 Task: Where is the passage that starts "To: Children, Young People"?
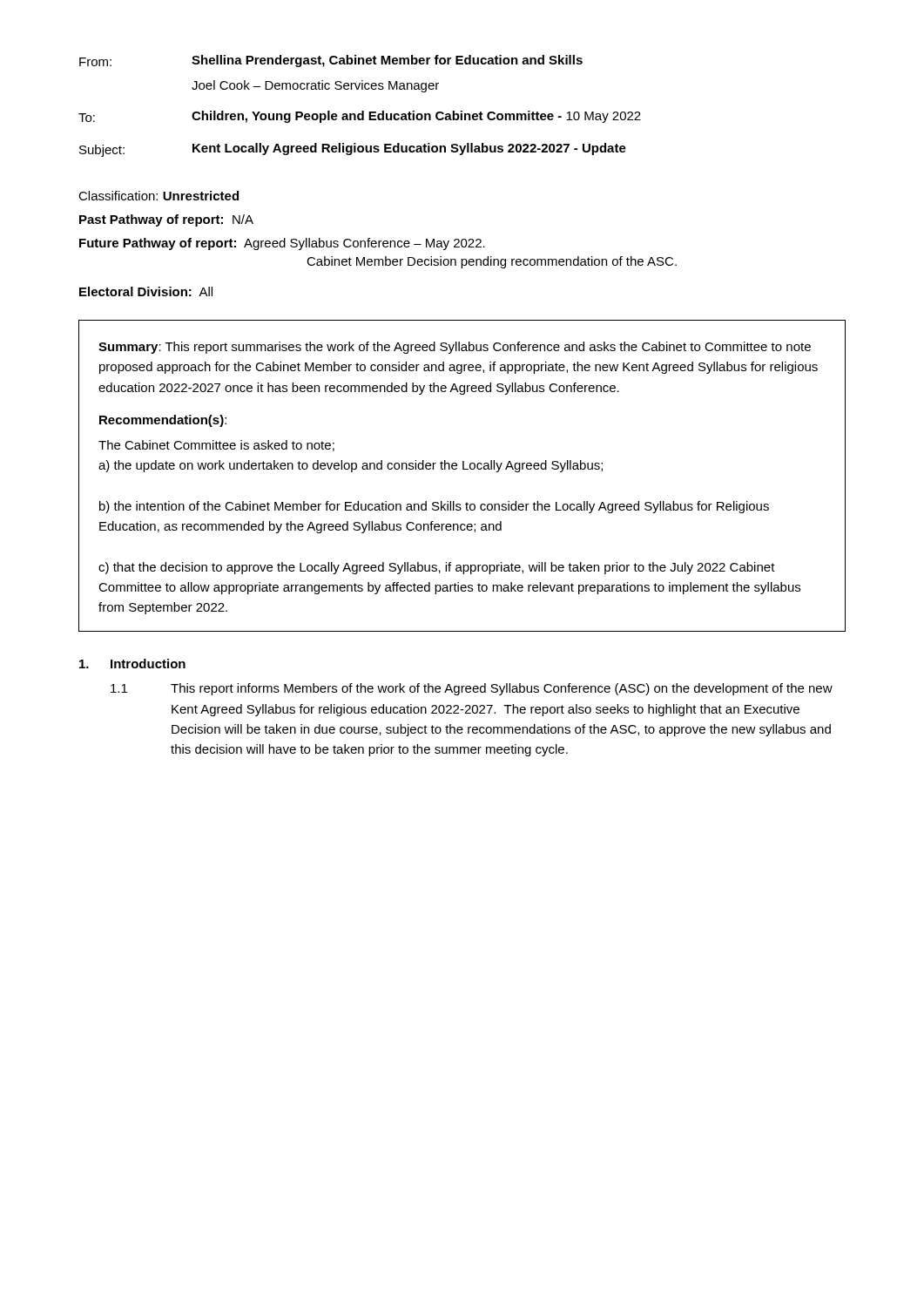pos(462,116)
